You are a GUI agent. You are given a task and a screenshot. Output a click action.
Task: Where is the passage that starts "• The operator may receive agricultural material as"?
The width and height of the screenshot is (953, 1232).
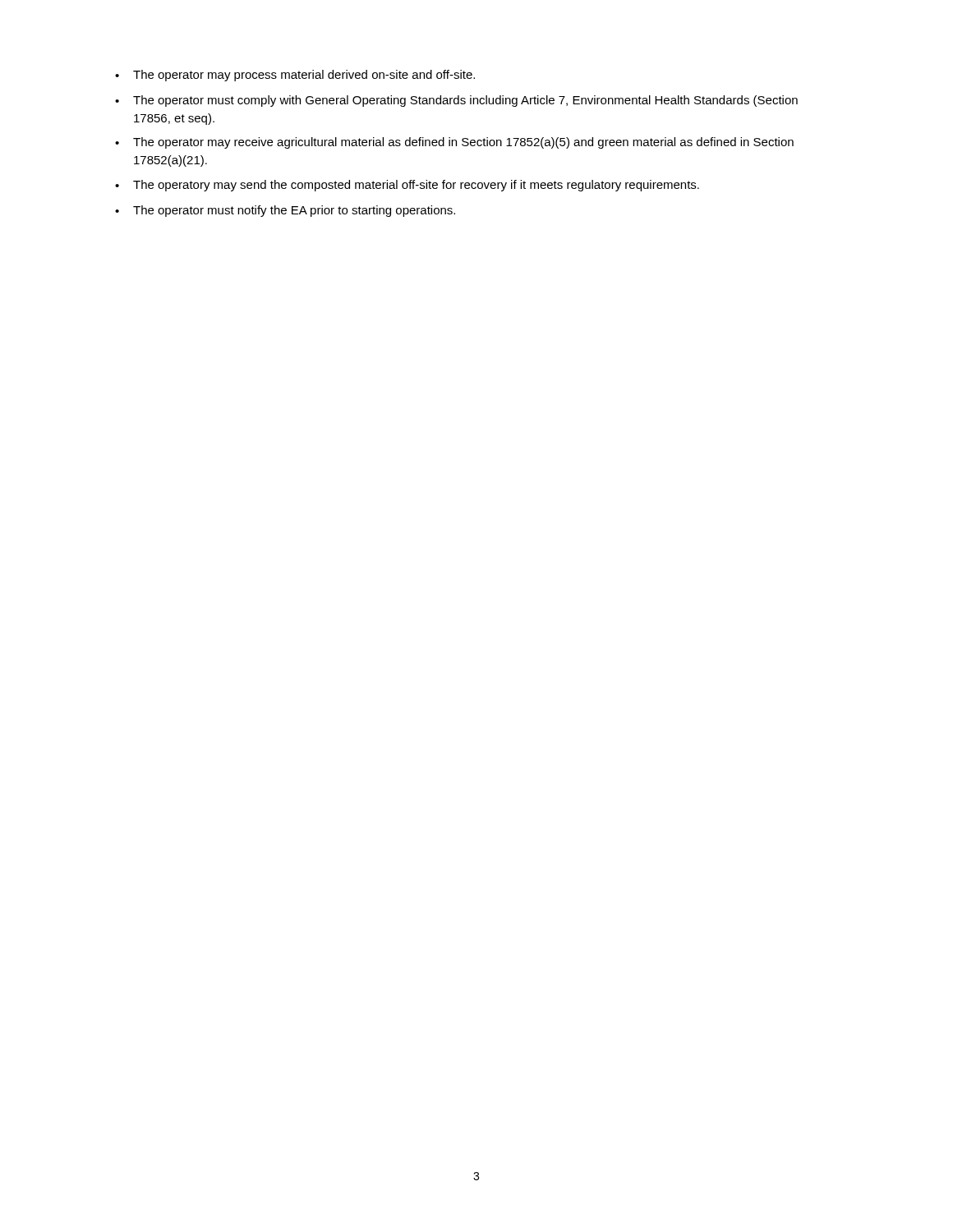coord(476,151)
